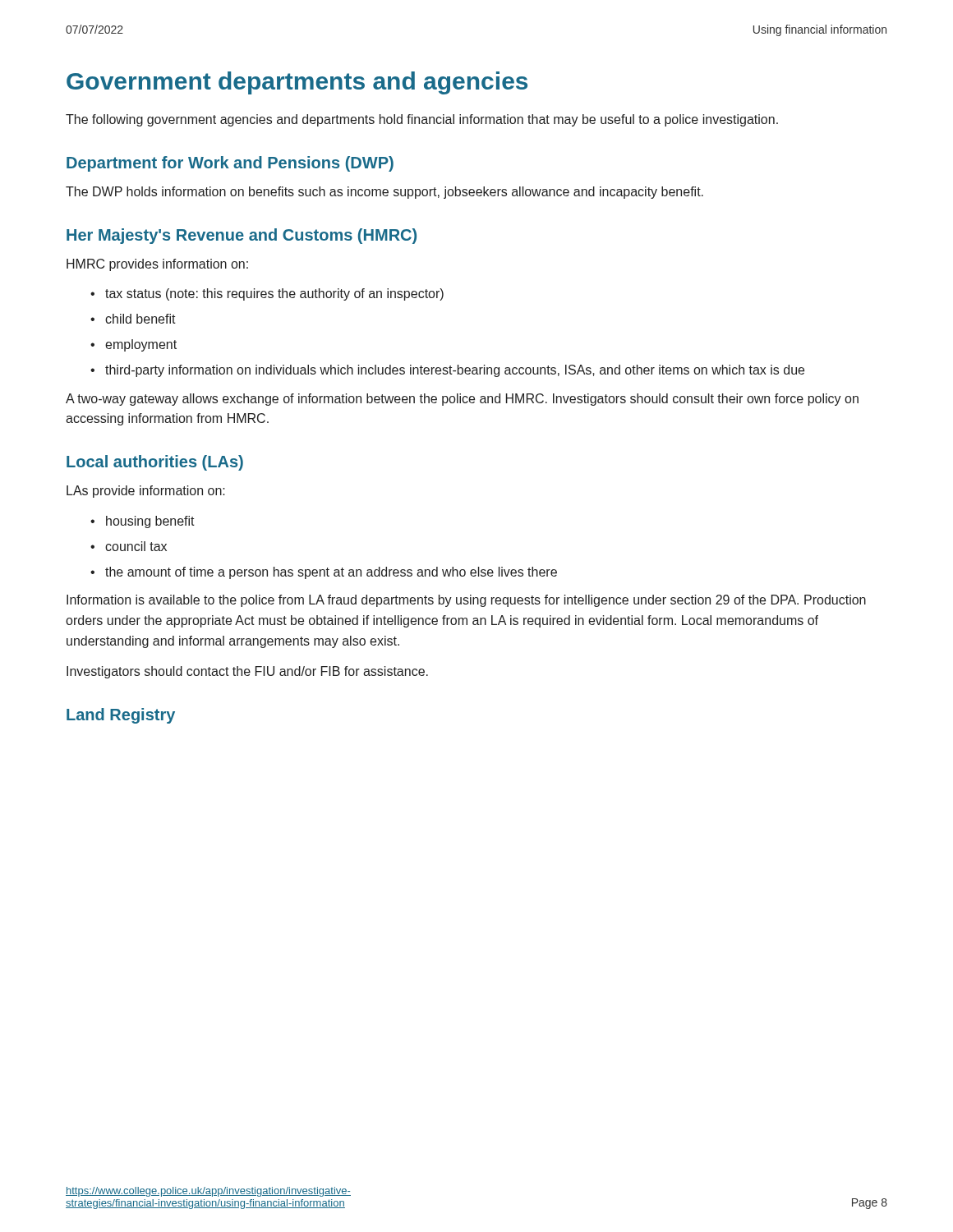
Task: Find the title containing "Government departments and agencies"
Action: [x=297, y=81]
